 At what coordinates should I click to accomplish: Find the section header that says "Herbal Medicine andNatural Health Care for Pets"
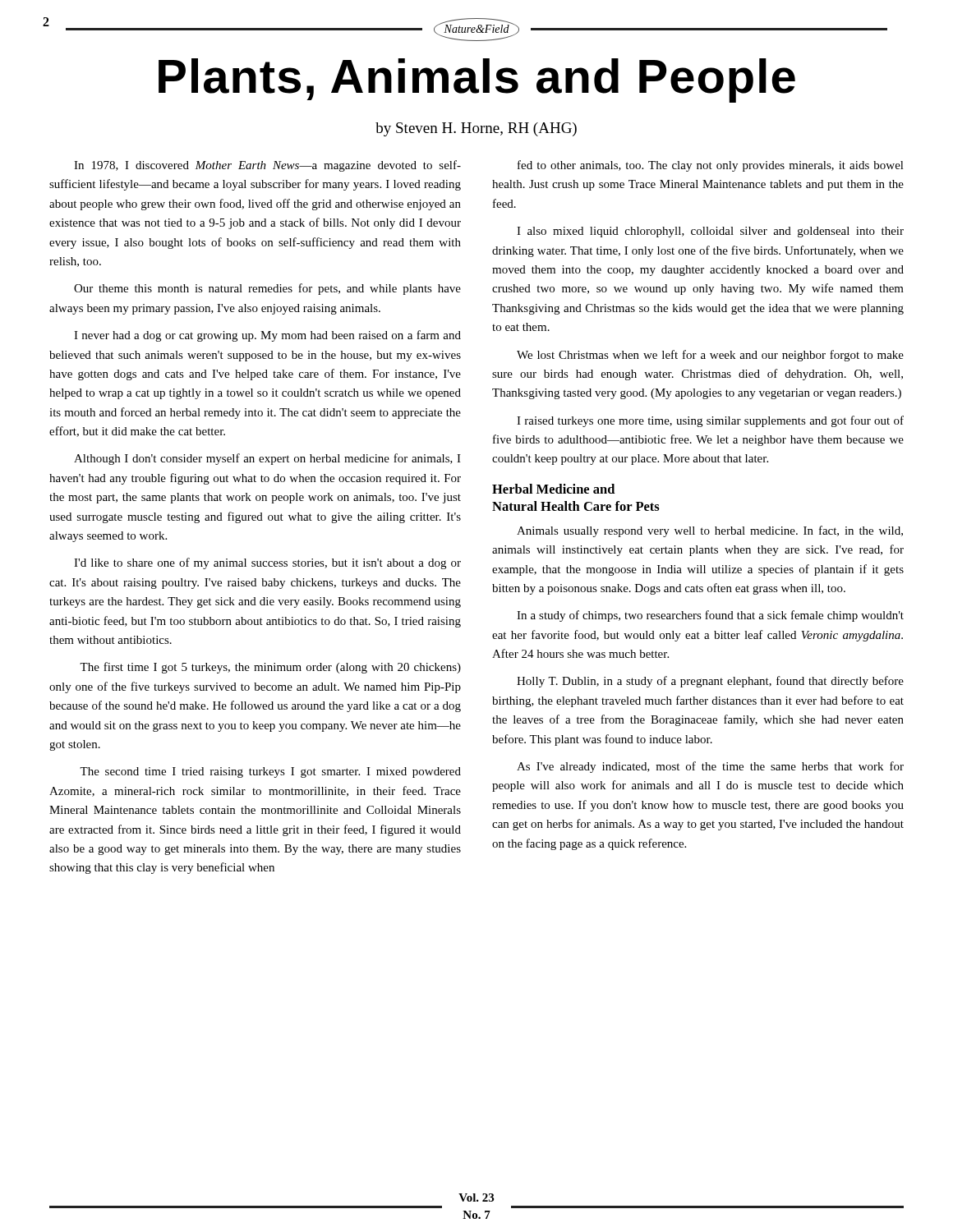click(576, 498)
